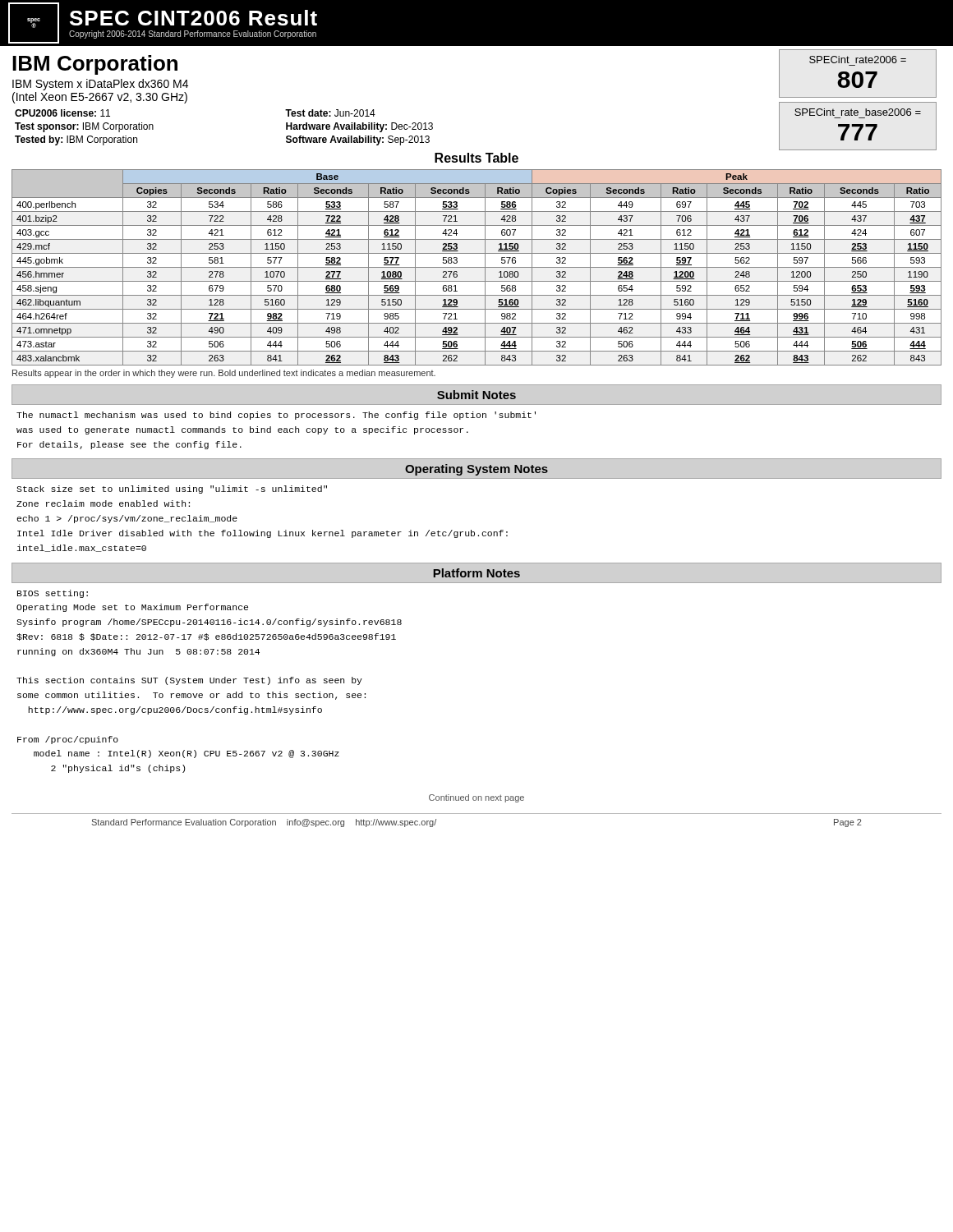Locate the text "SPECint_rate2006 ="
953x1232 pixels.
[858, 60]
